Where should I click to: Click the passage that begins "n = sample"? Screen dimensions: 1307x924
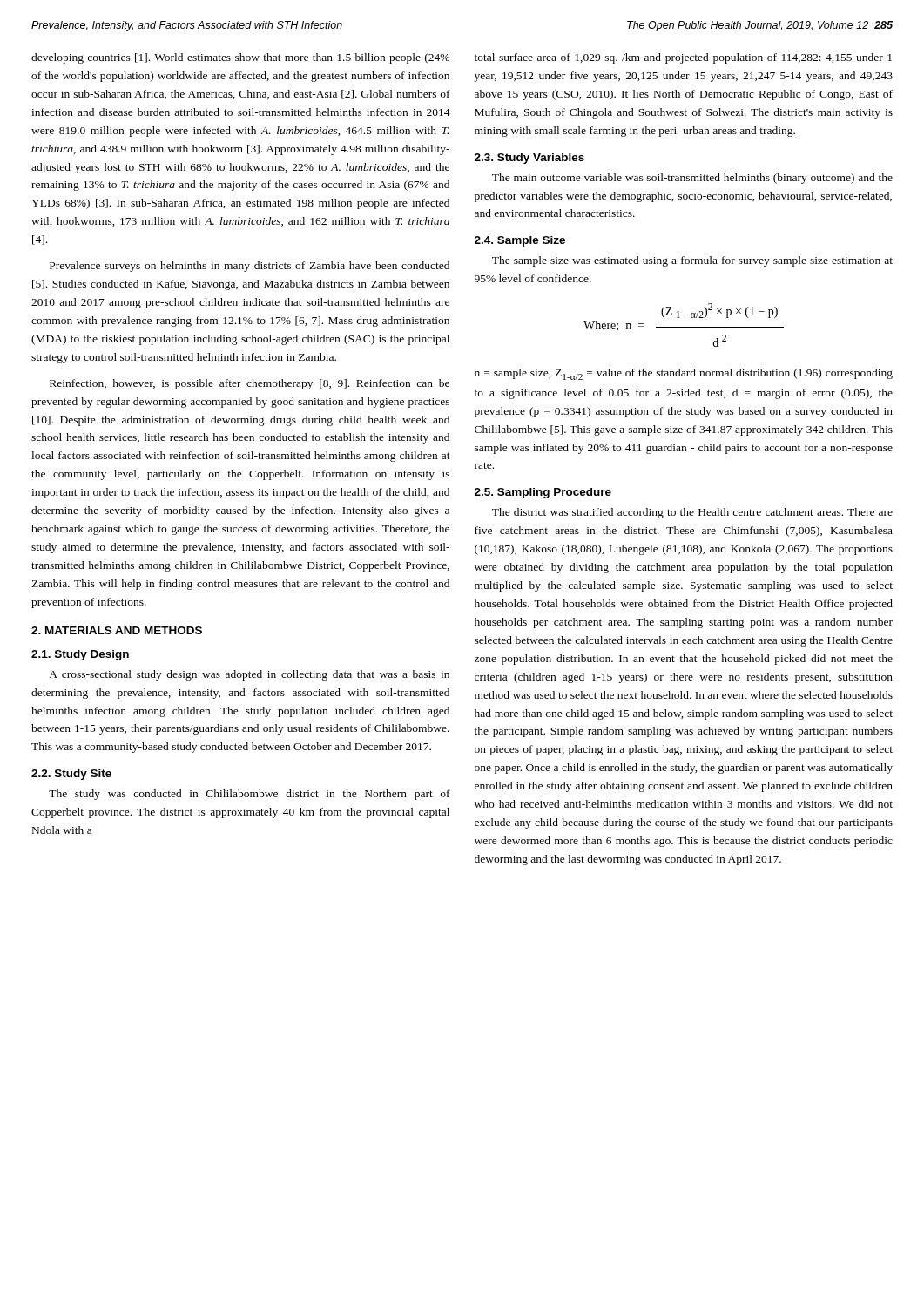point(683,420)
